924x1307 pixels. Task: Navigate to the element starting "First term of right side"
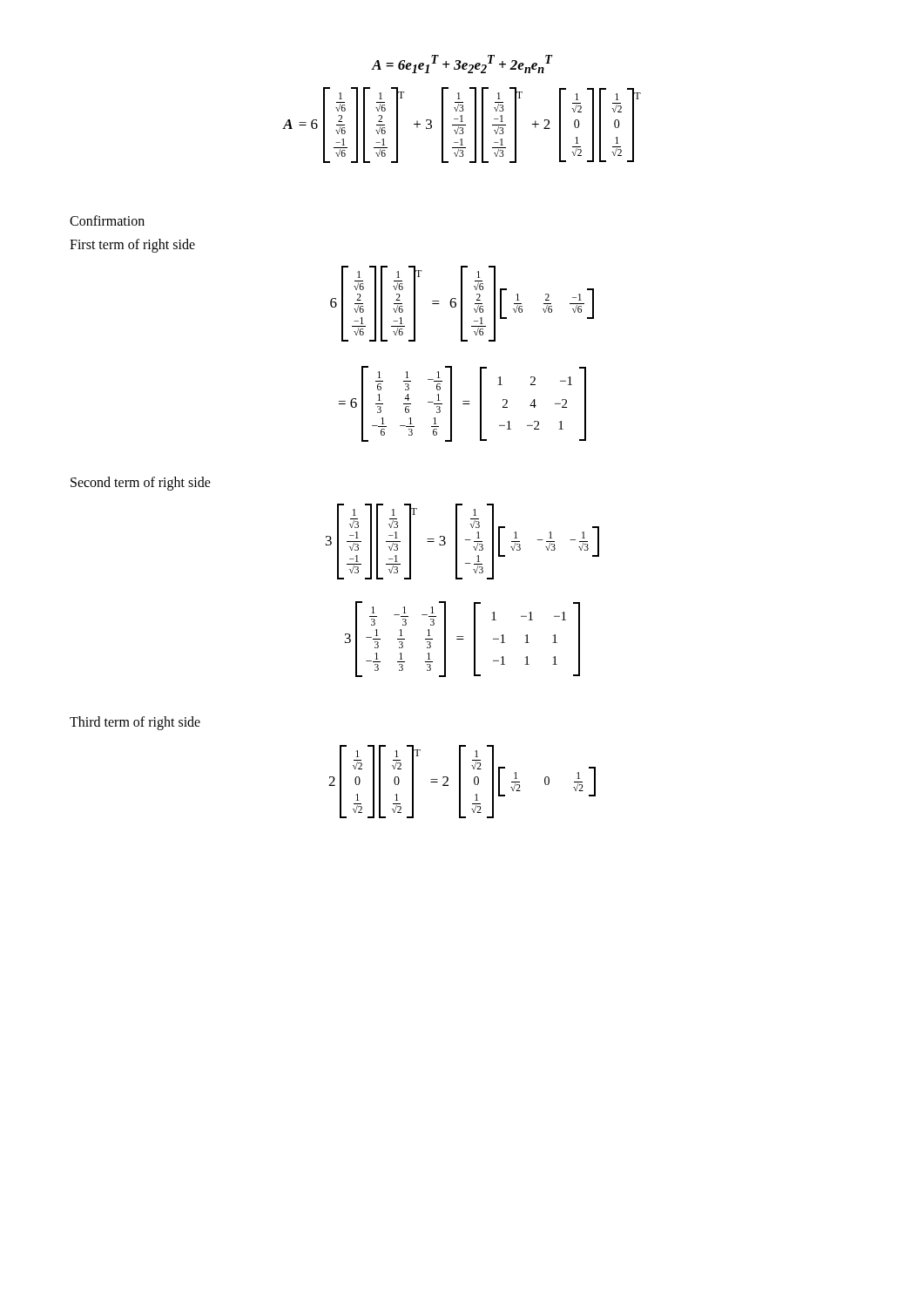[132, 244]
